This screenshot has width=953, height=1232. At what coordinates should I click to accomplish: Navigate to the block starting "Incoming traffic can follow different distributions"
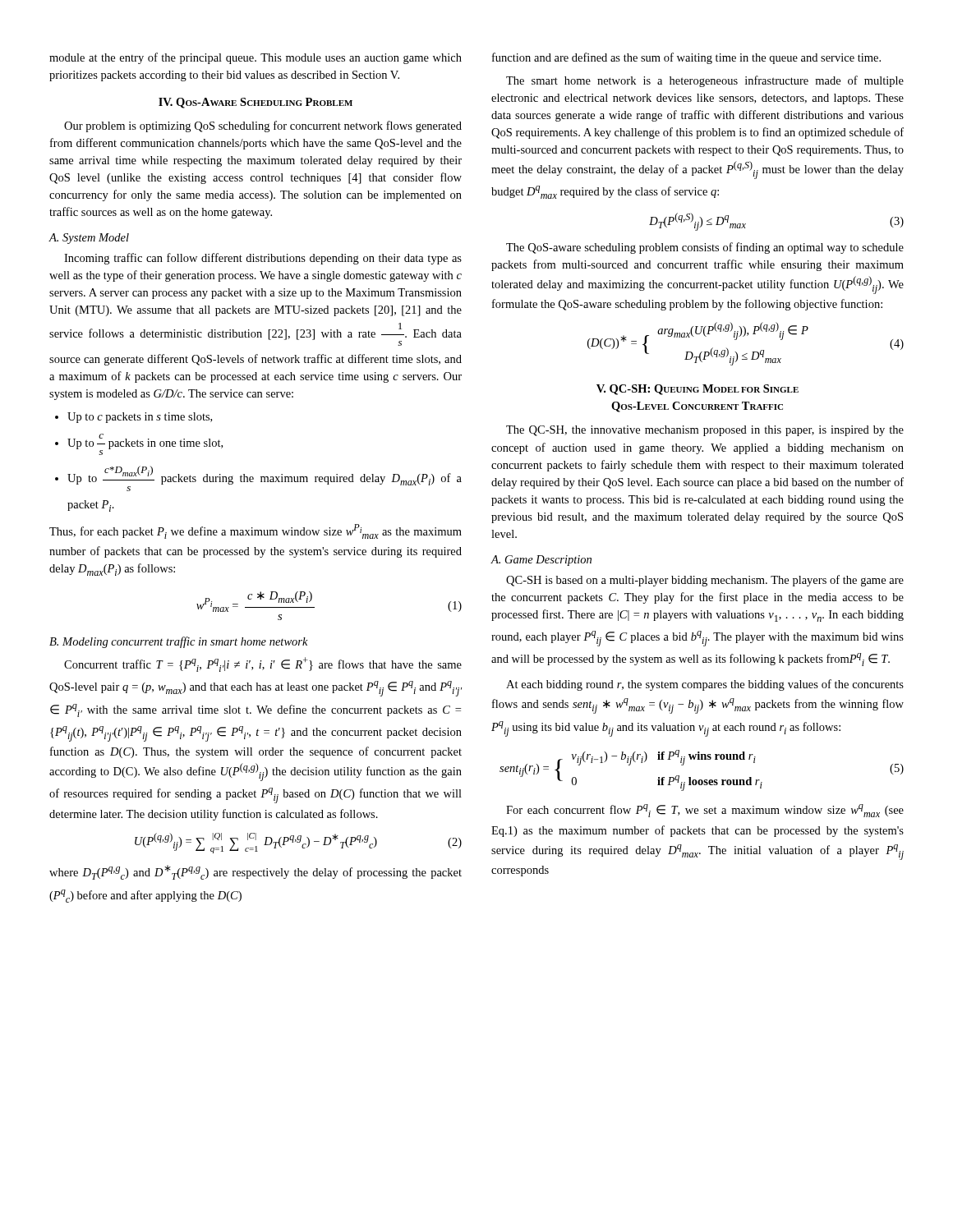coord(255,326)
